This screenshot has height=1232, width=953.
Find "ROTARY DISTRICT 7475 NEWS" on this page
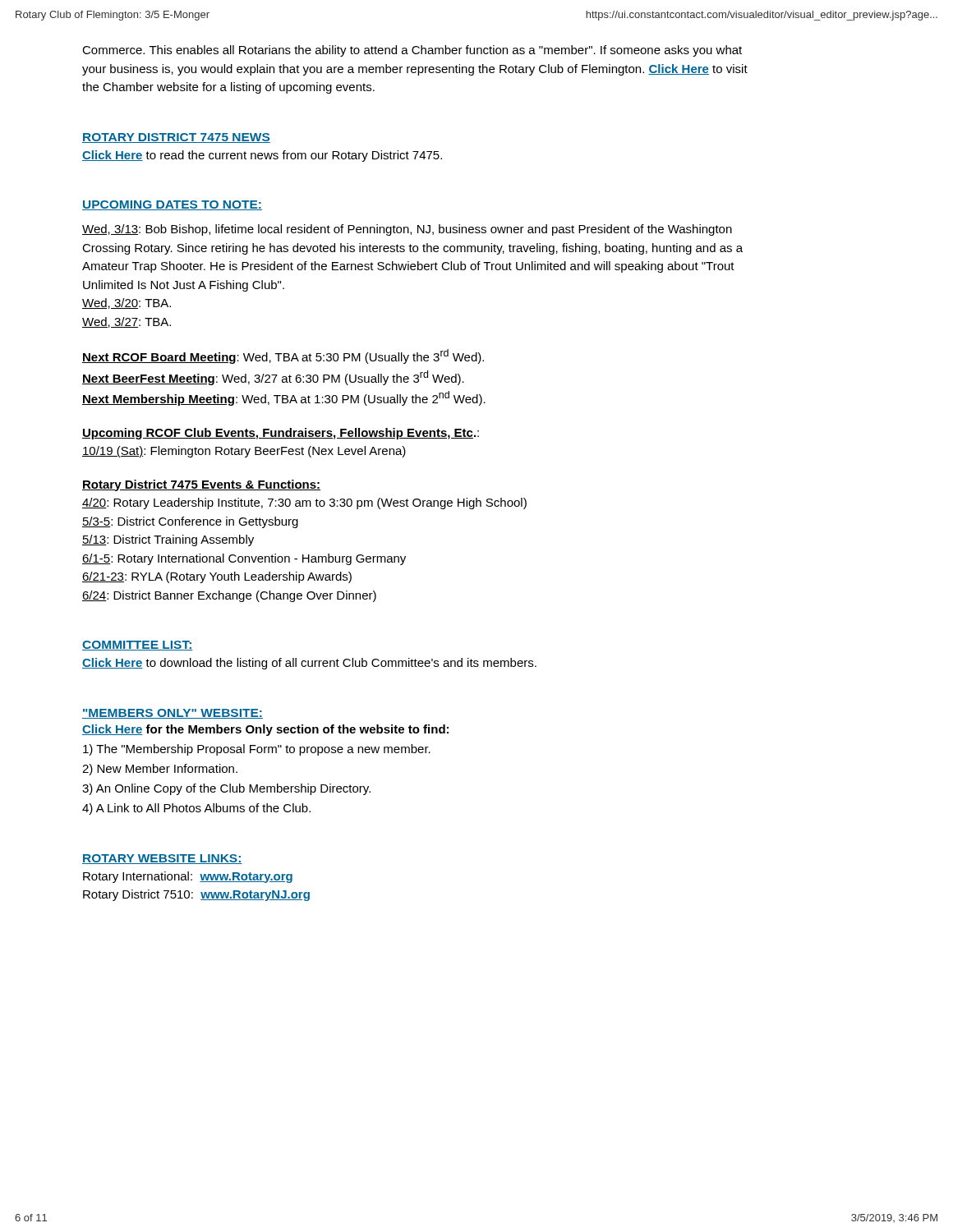point(176,136)
